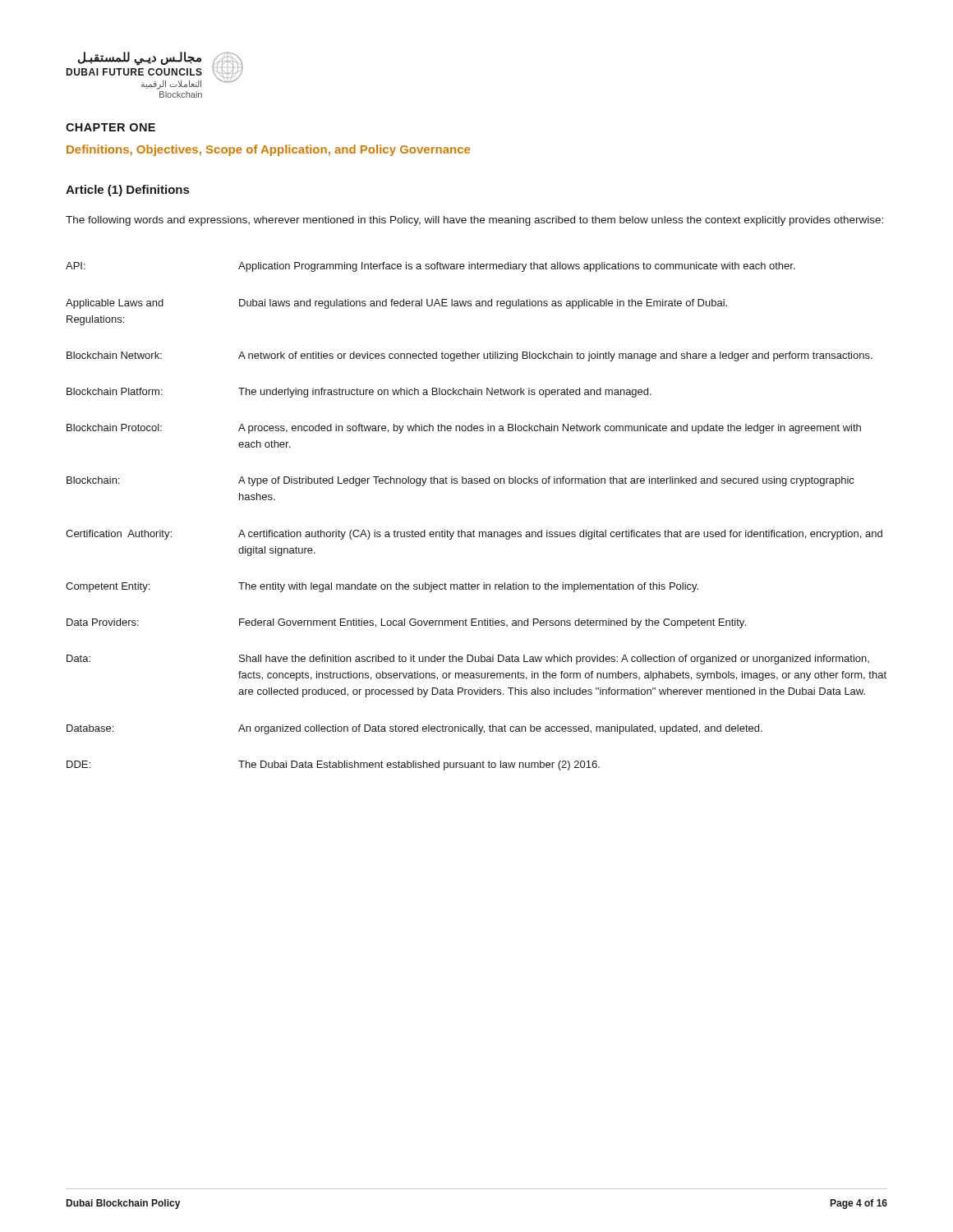Image resolution: width=953 pixels, height=1232 pixels.
Task: Click on the element starting "Article (1) Definitions"
Action: [x=128, y=189]
